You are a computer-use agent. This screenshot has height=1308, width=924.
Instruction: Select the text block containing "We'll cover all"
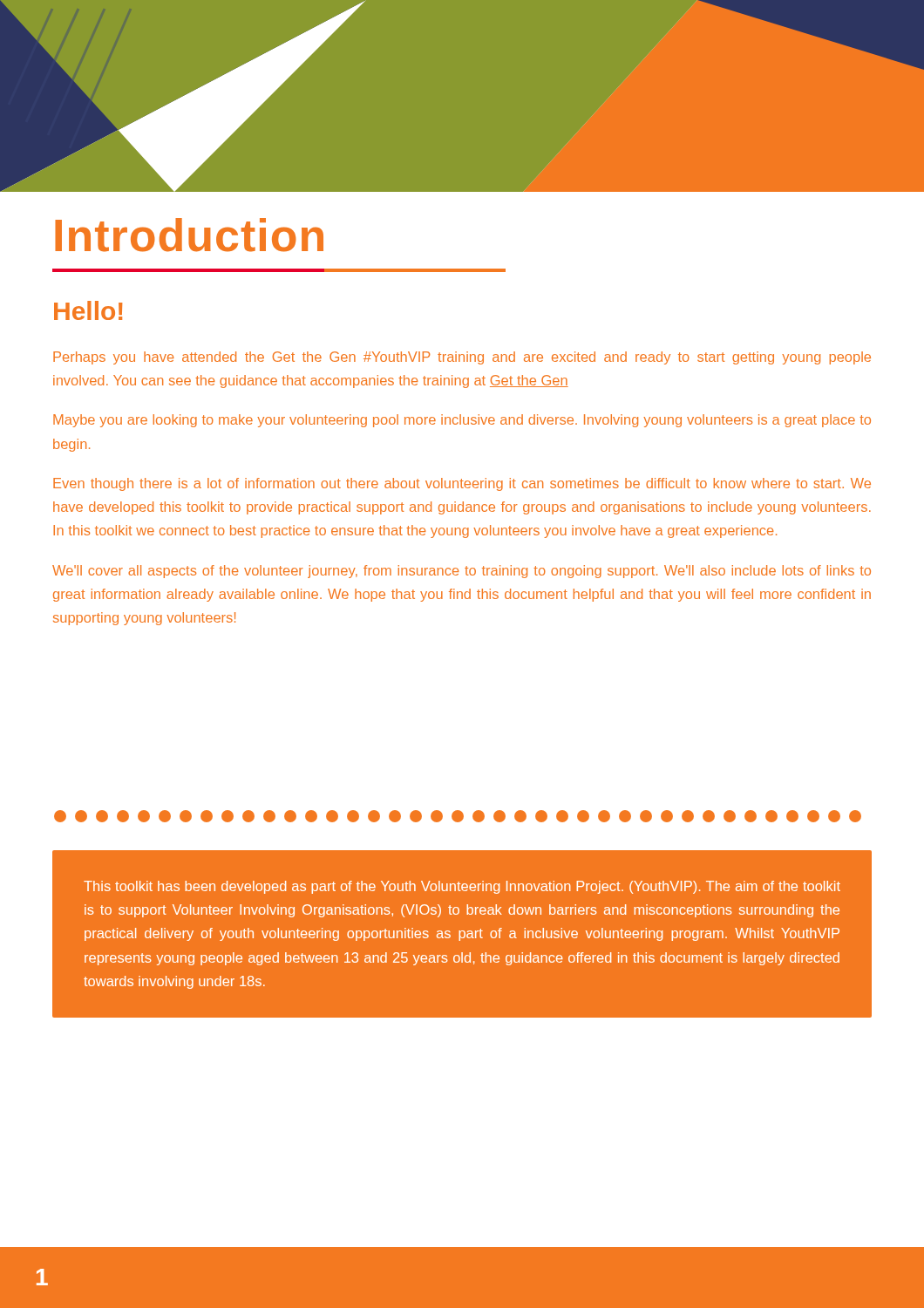coord(462,594)
